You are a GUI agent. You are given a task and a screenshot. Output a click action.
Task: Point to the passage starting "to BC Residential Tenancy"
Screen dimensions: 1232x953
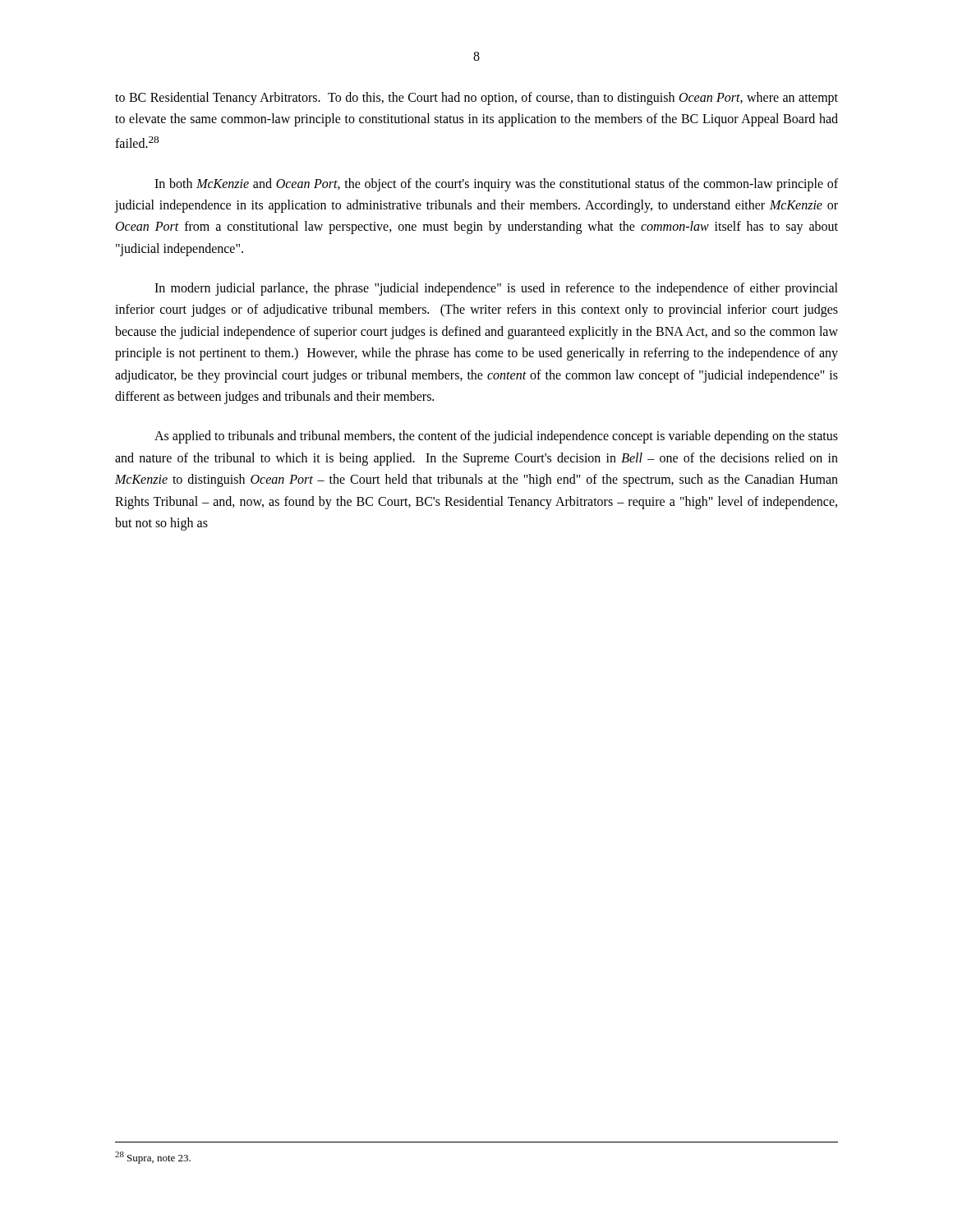click(476, 120)
